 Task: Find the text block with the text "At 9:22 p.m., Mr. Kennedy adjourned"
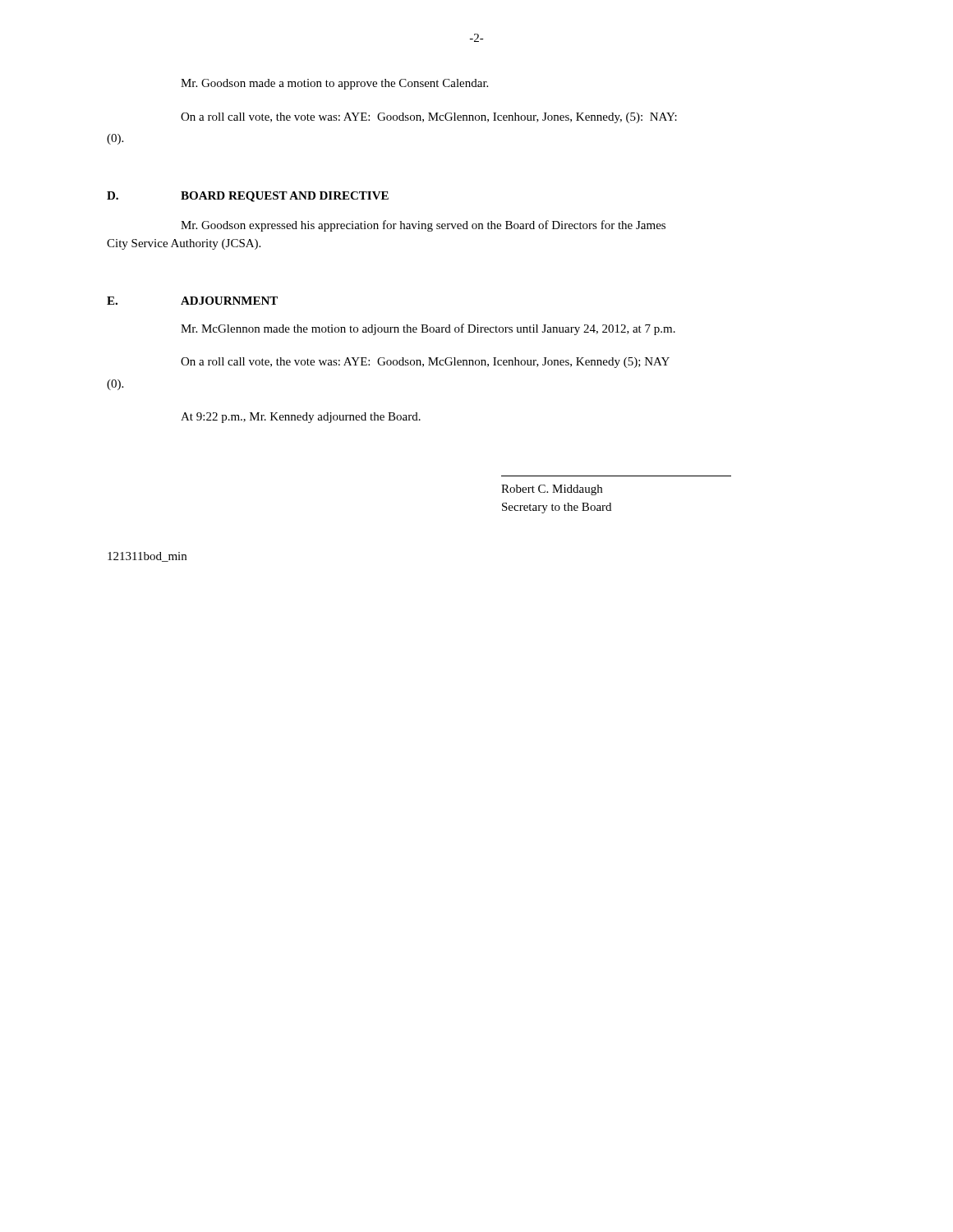click(x=301, y=416)
